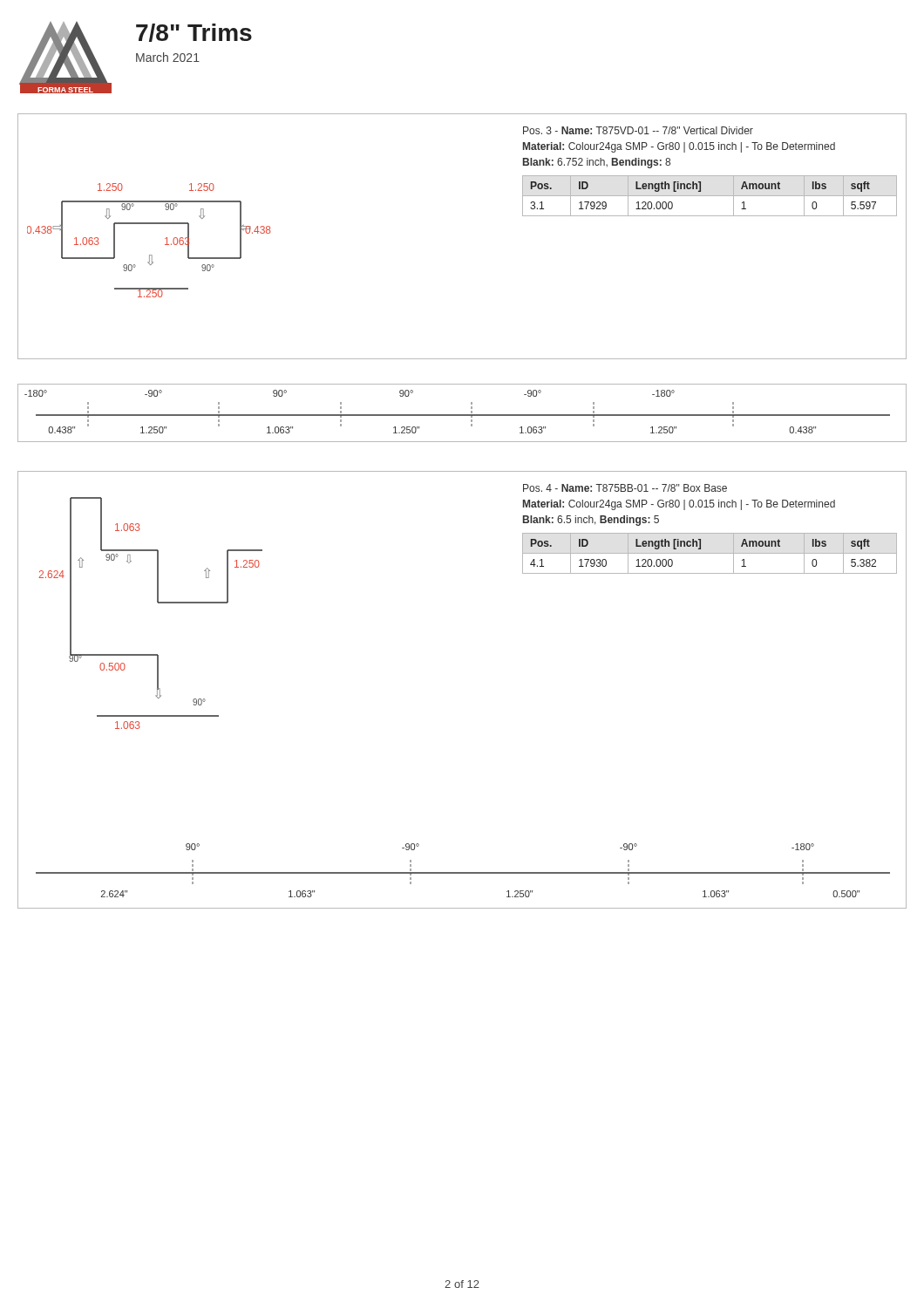The image size is (924, 1308).
Task: Locate the element starting "Pos. 3 - Name: T875VD-01 -- 7/8""
Action: pos(710,170)
